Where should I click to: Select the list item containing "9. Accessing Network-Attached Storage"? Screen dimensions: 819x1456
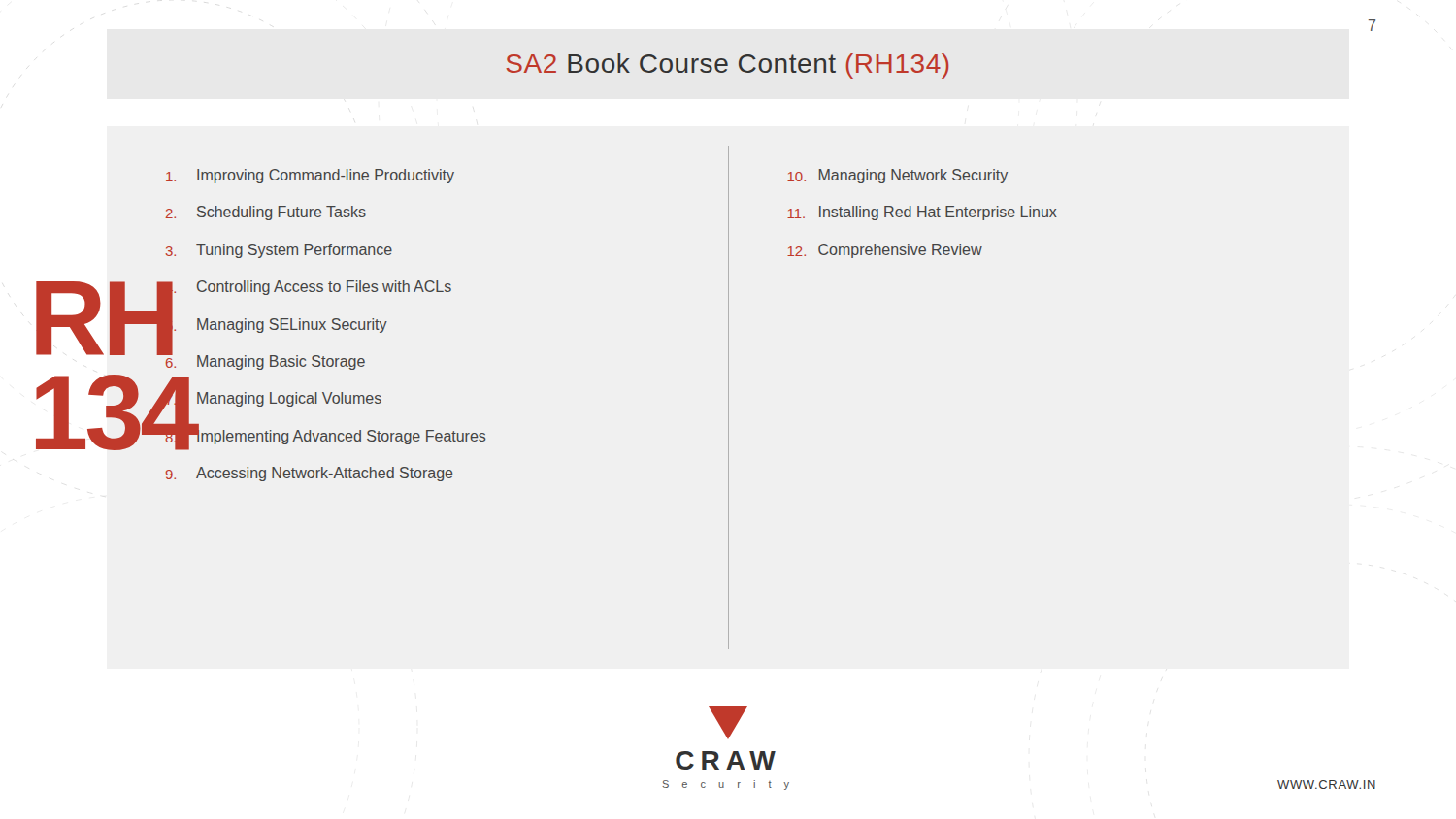[309, 474]
